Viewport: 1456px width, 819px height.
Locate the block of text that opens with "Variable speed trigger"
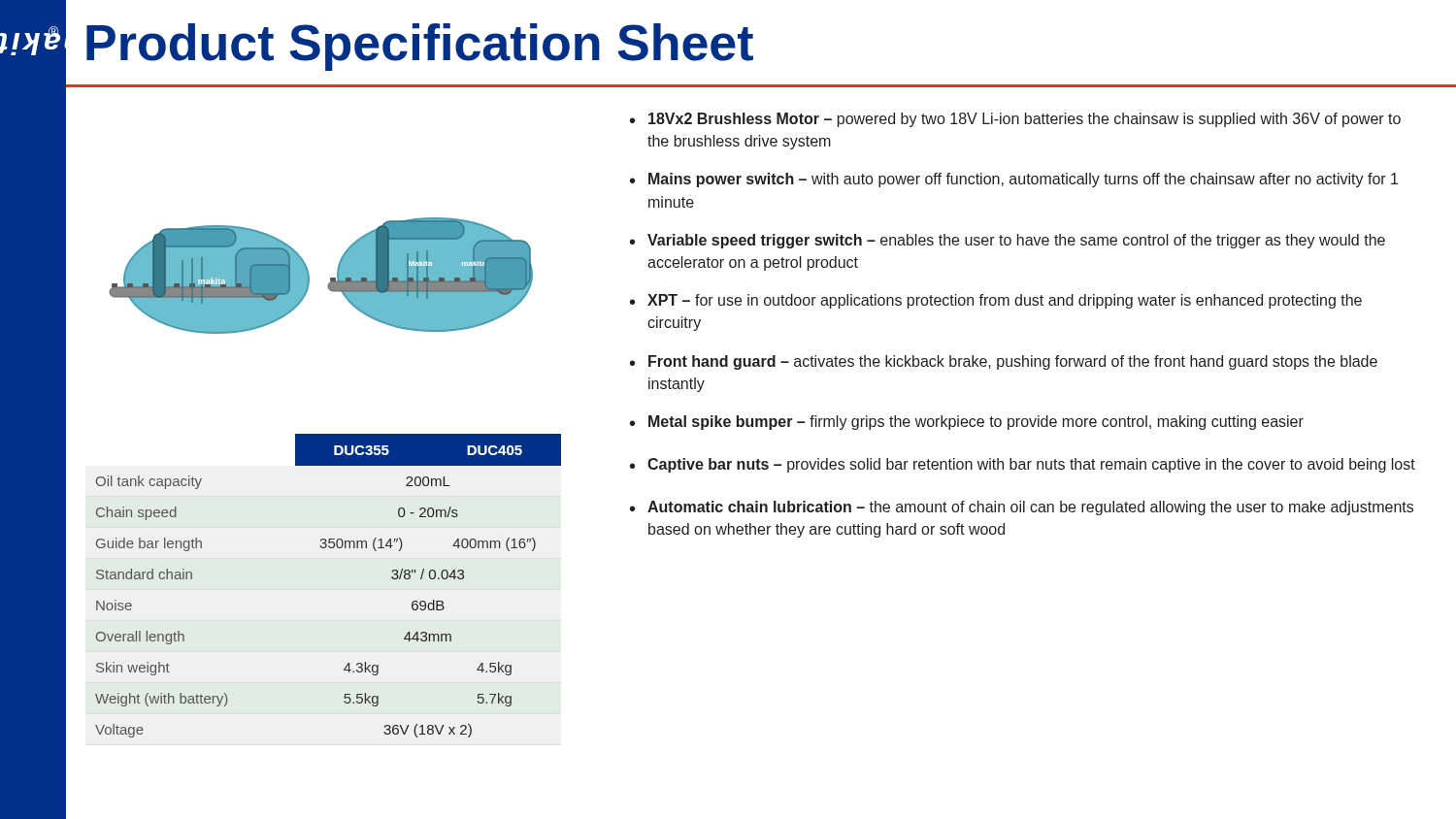pos(1032,251)
